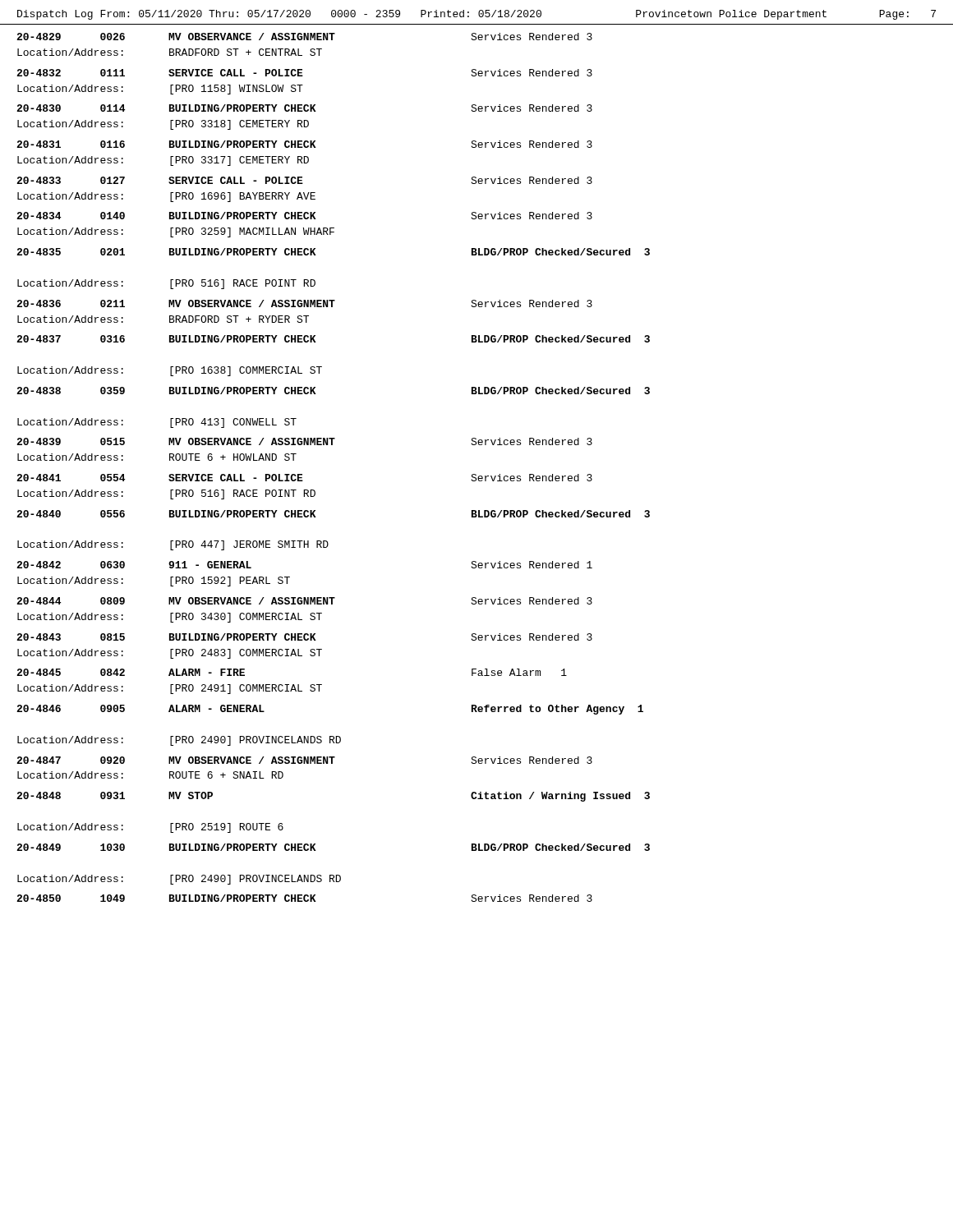Point to the region starting "20-4836 0211 MV OBSERVANCE / ASSIGNMENT"
953x1232 pixels.
(476, 305)
